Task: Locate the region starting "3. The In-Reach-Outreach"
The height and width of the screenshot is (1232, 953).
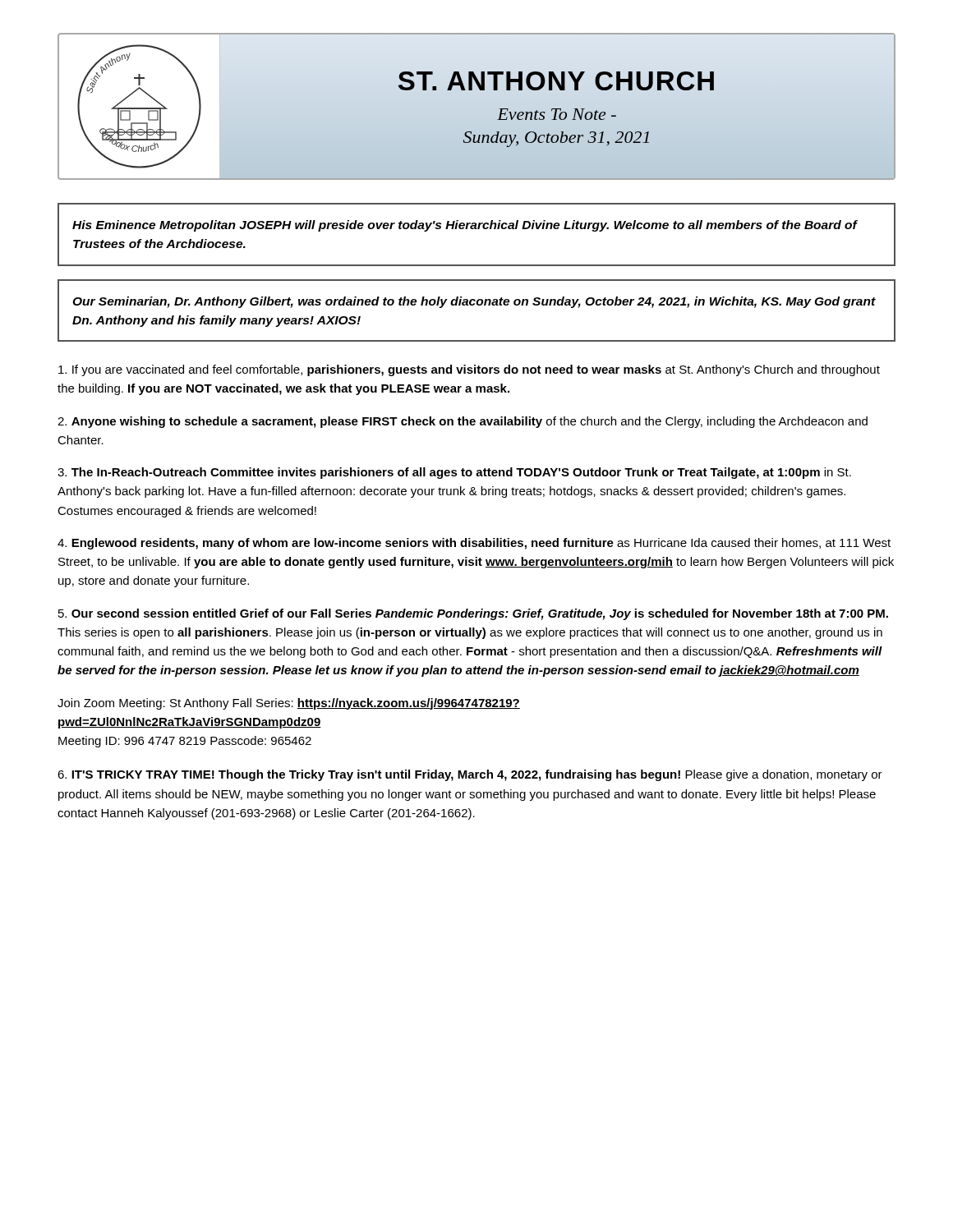Action: coord(476,491)
